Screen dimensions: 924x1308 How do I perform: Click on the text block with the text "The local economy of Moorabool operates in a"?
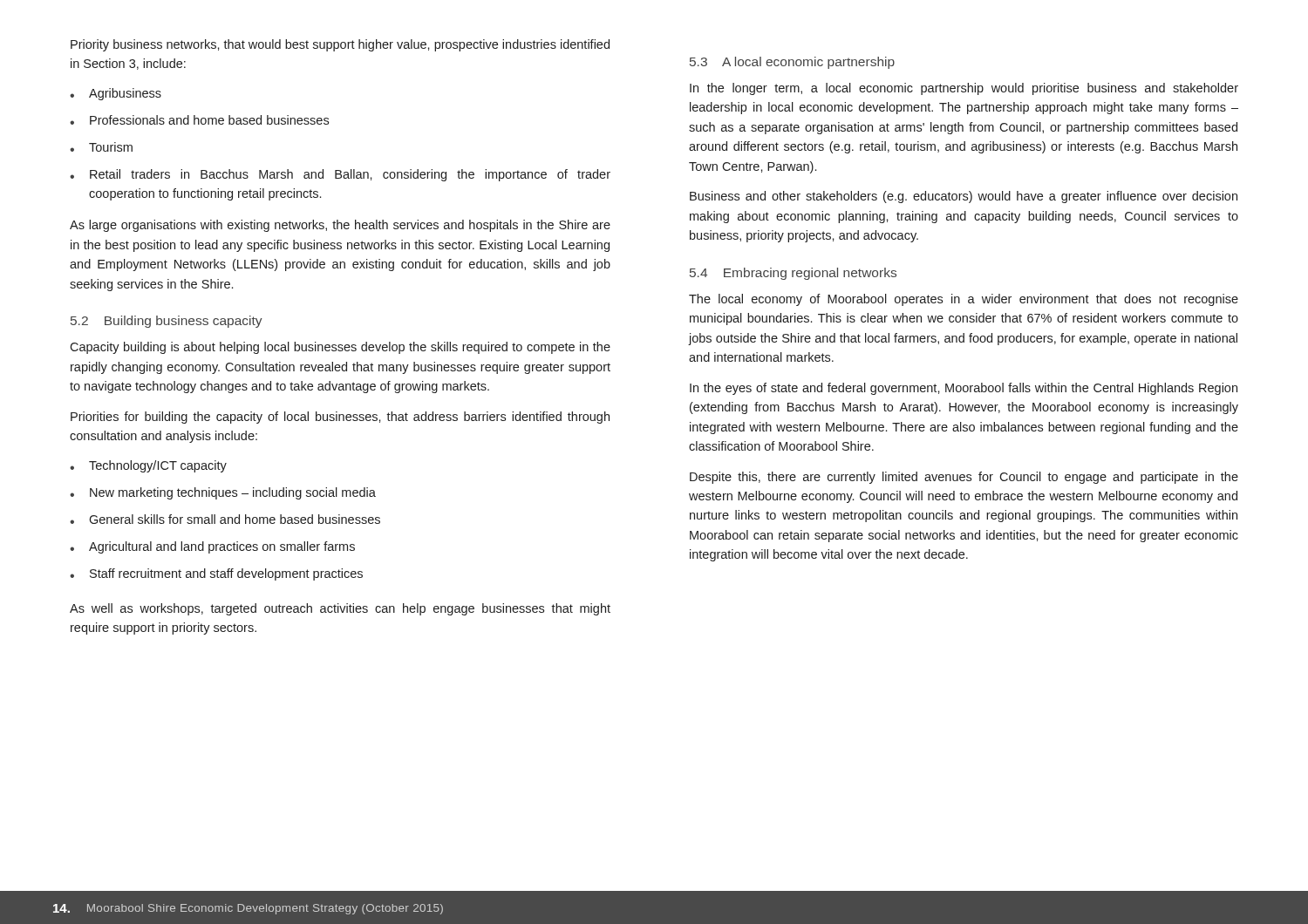[x=964, y=328]
